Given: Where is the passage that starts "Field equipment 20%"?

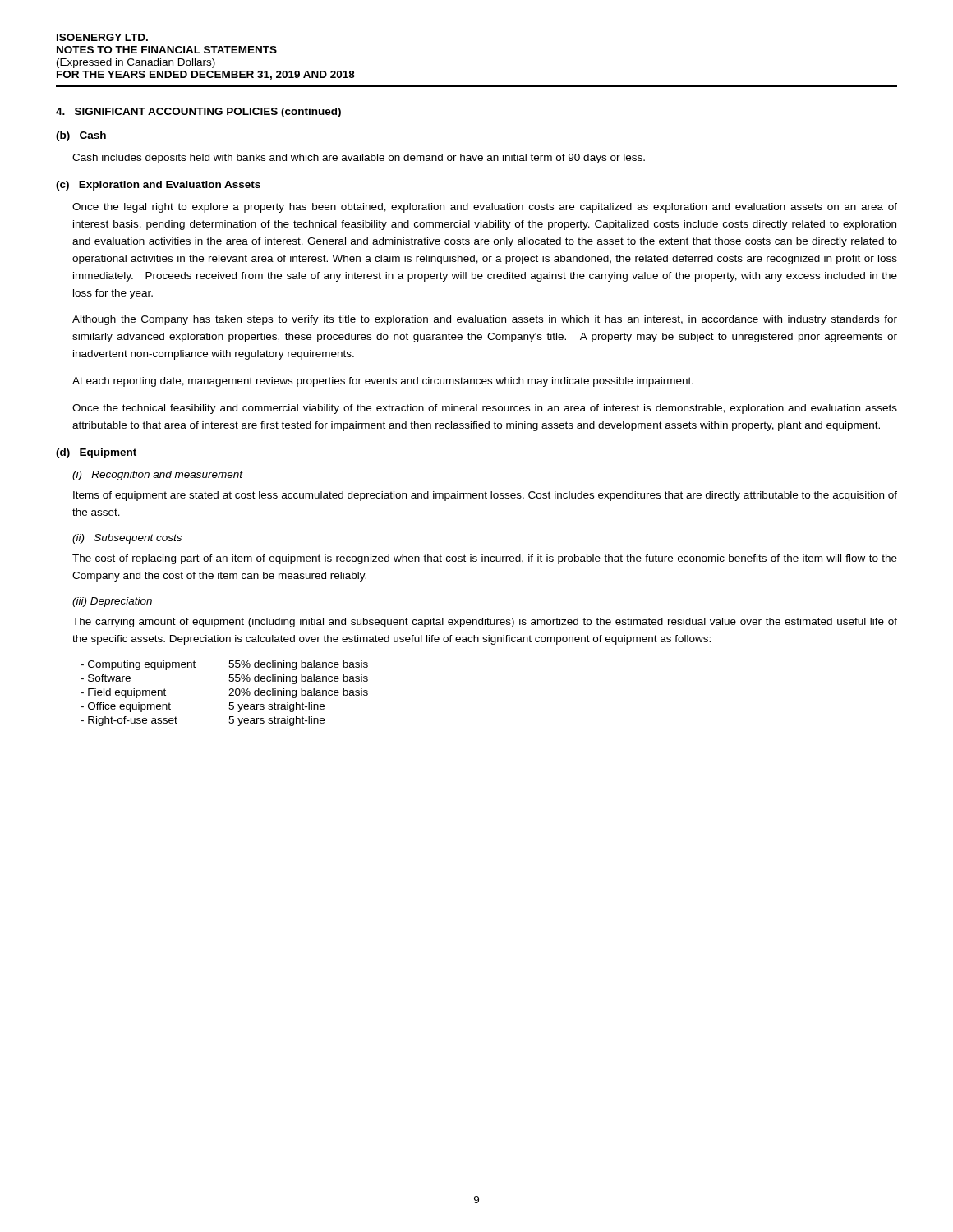Looking at the screenshot, I should (124, 694).
